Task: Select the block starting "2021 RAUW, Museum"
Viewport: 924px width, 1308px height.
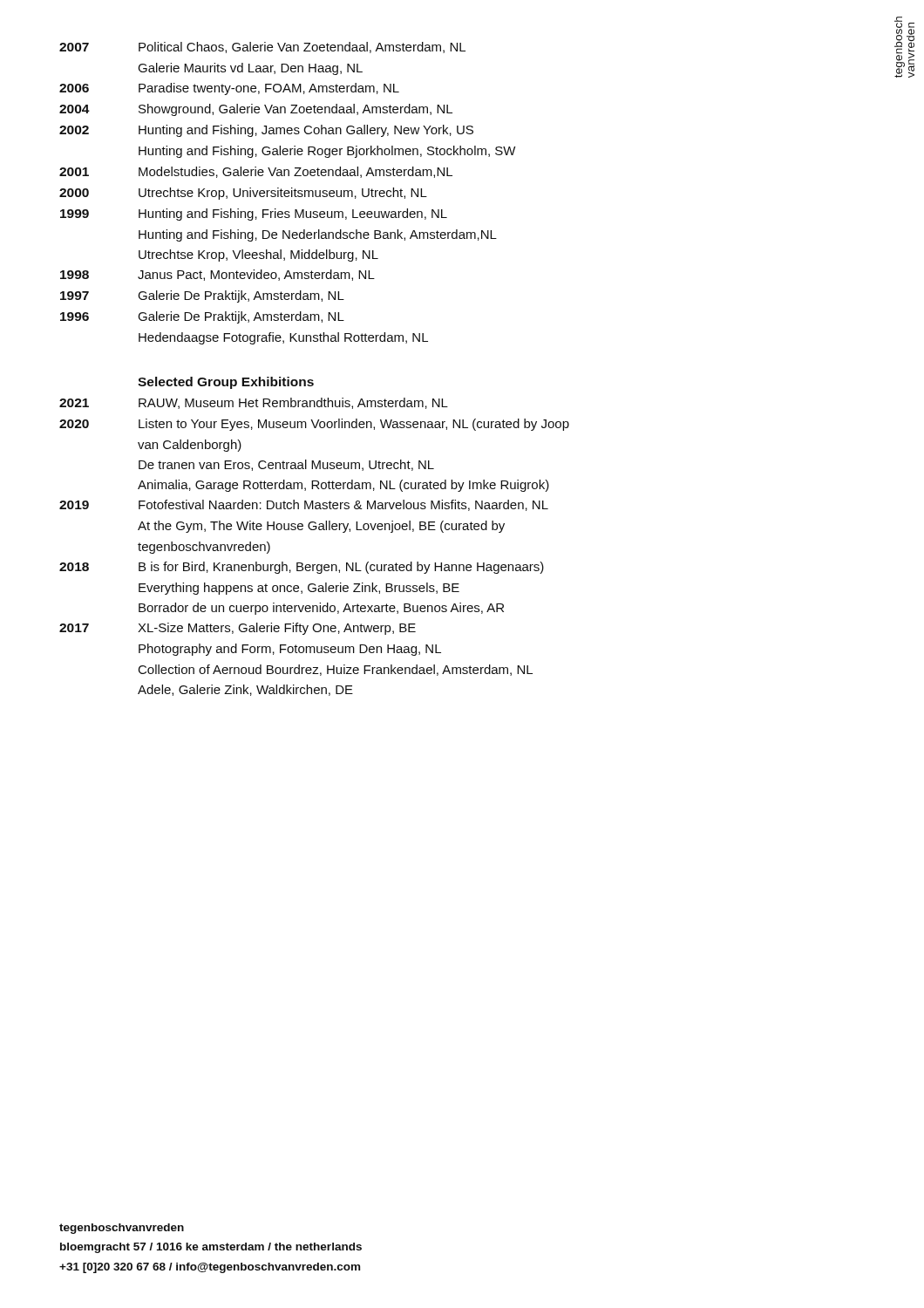Action: tap(254, 403)
